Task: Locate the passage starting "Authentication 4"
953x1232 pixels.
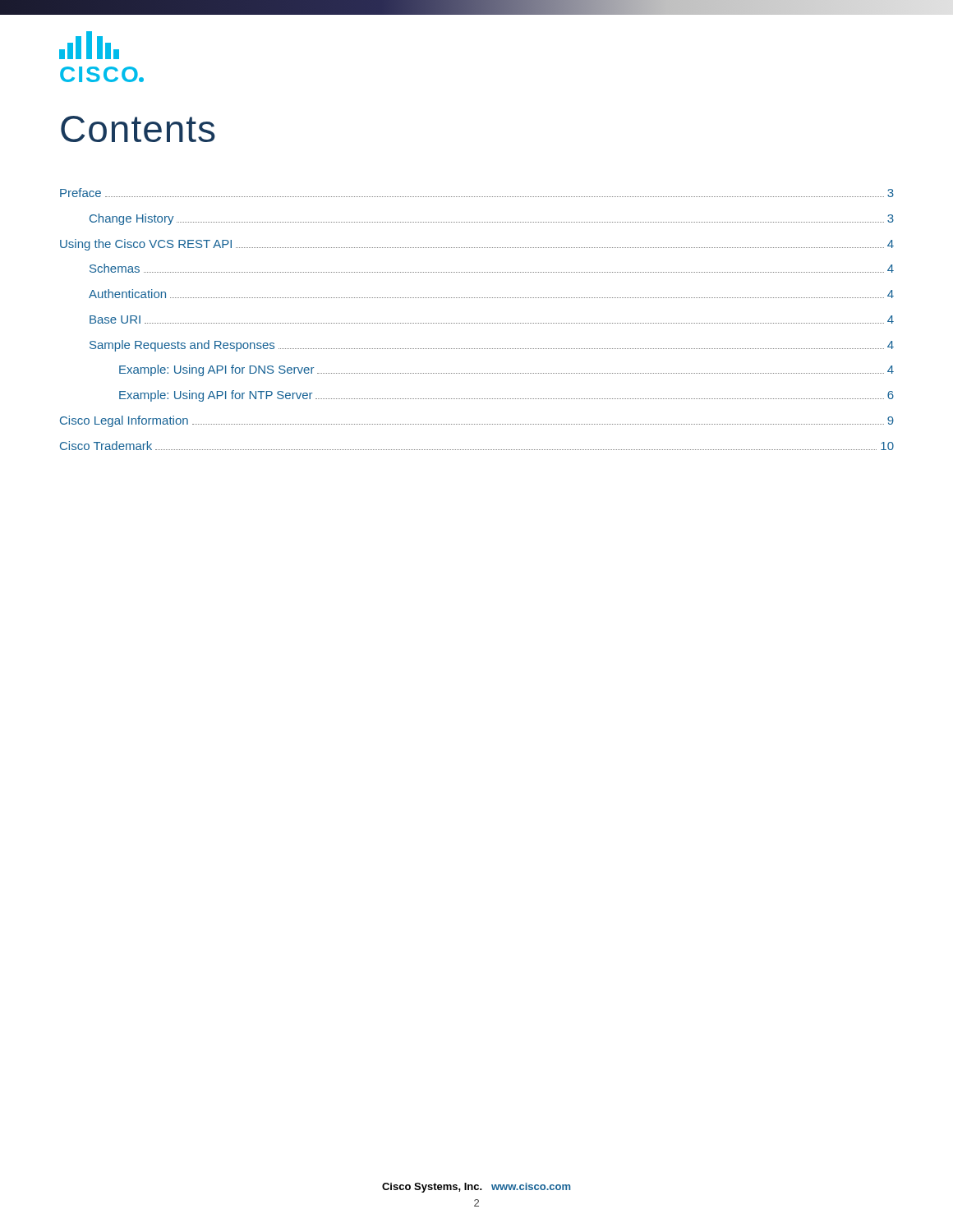Action: (491, 294)
